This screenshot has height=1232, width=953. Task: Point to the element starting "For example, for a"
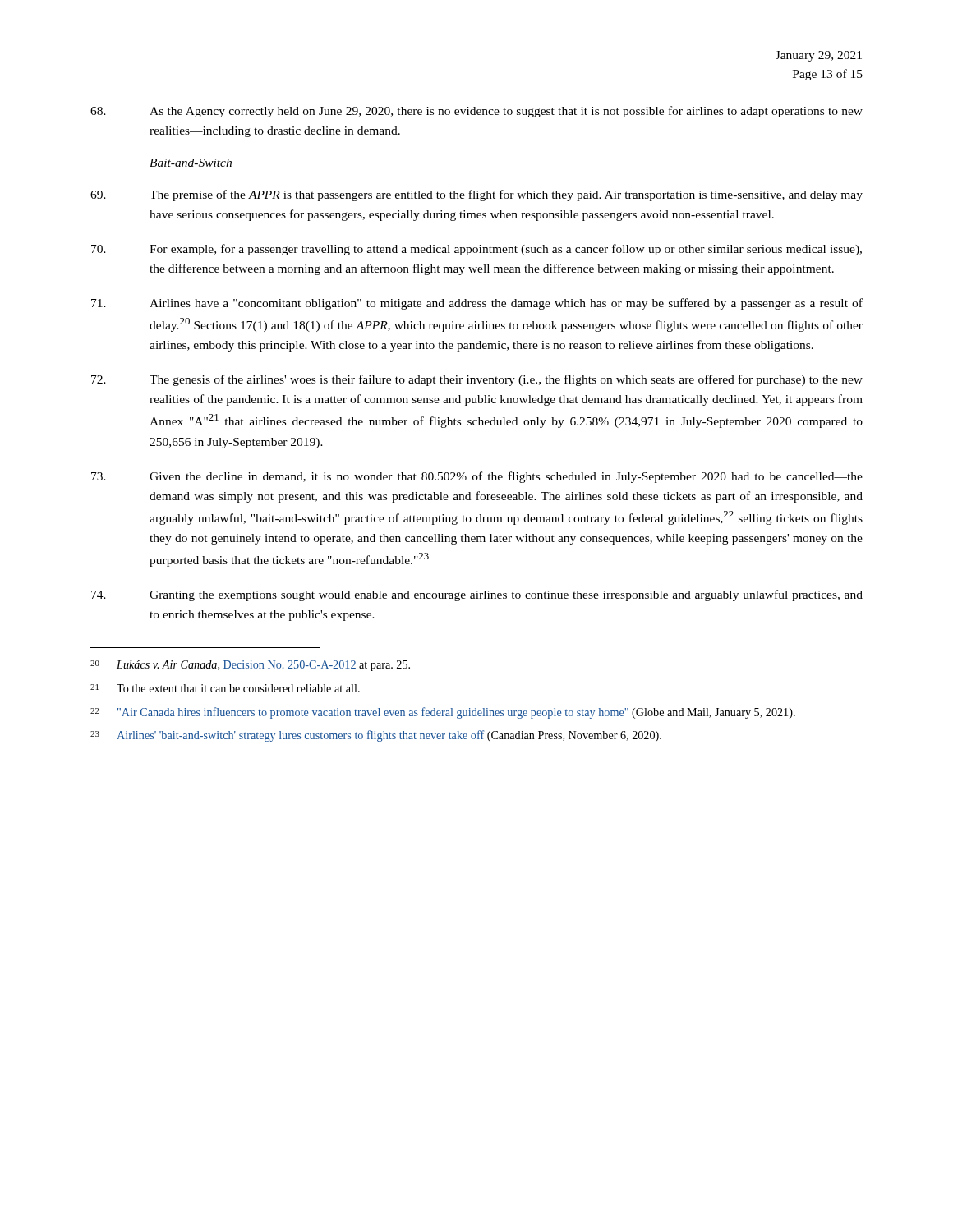[x=476, y=259]
